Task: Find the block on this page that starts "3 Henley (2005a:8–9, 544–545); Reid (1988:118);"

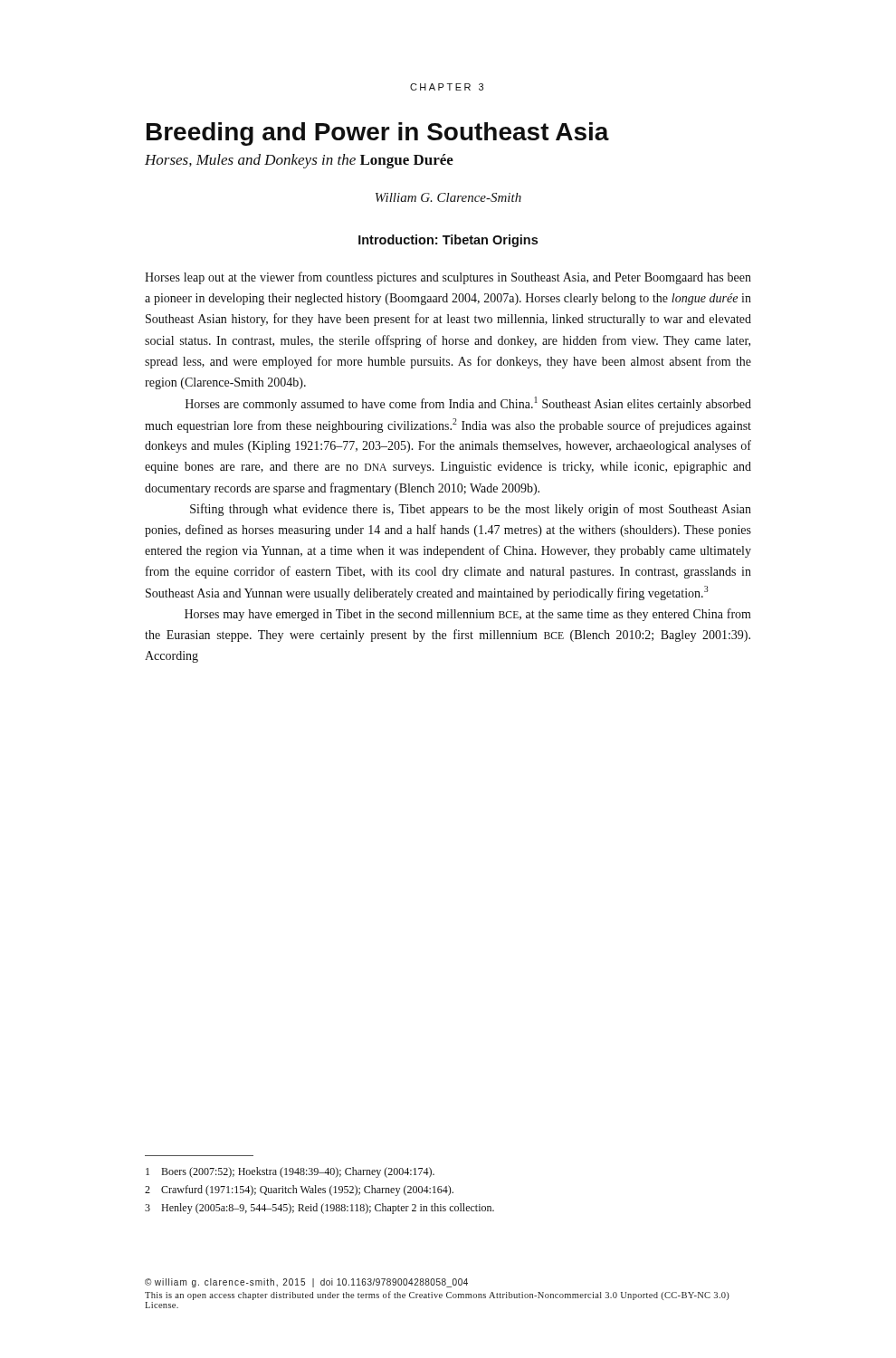Action: [320, 1208]
